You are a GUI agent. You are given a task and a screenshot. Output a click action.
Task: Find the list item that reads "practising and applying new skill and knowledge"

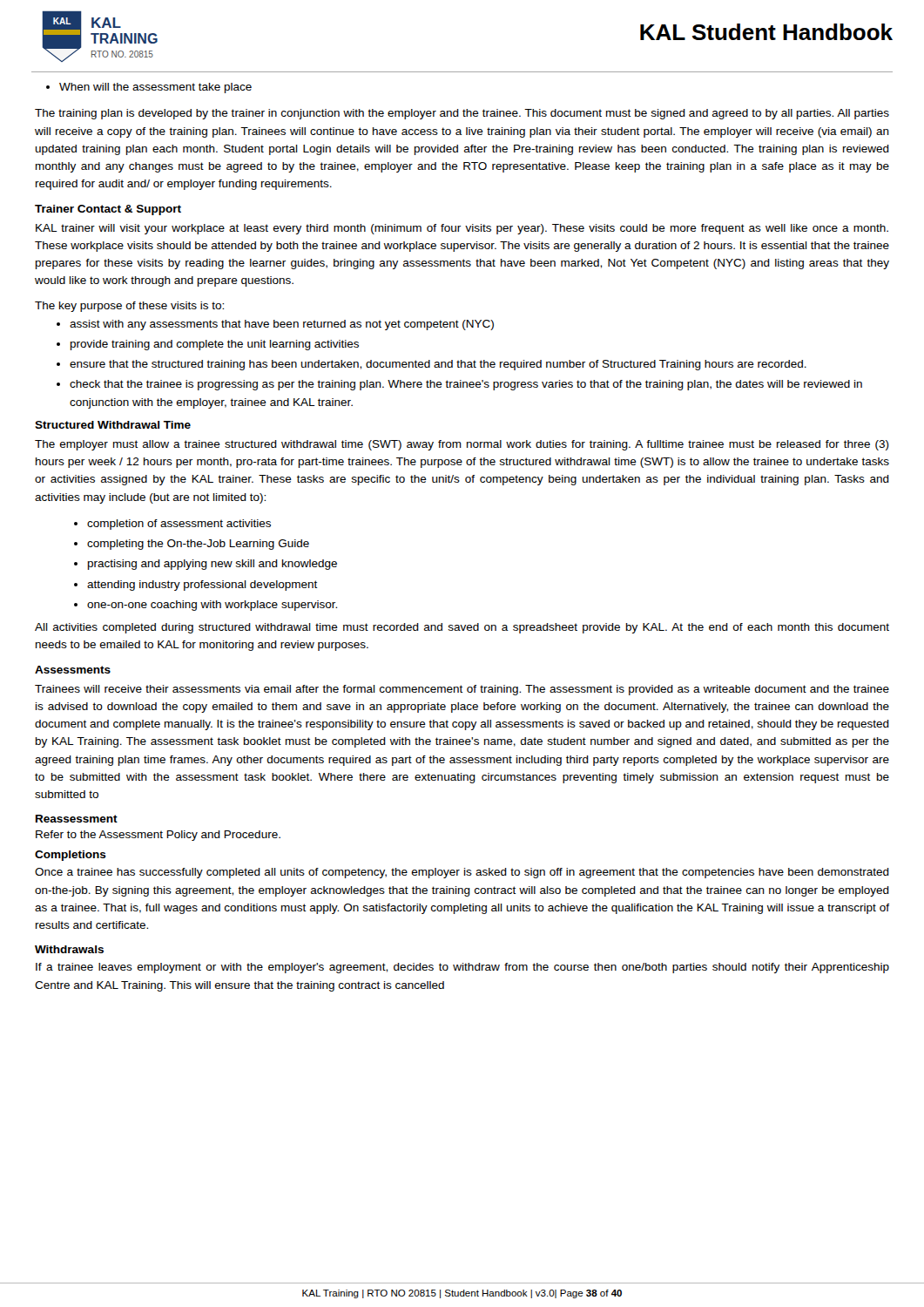tap(206, 565)
